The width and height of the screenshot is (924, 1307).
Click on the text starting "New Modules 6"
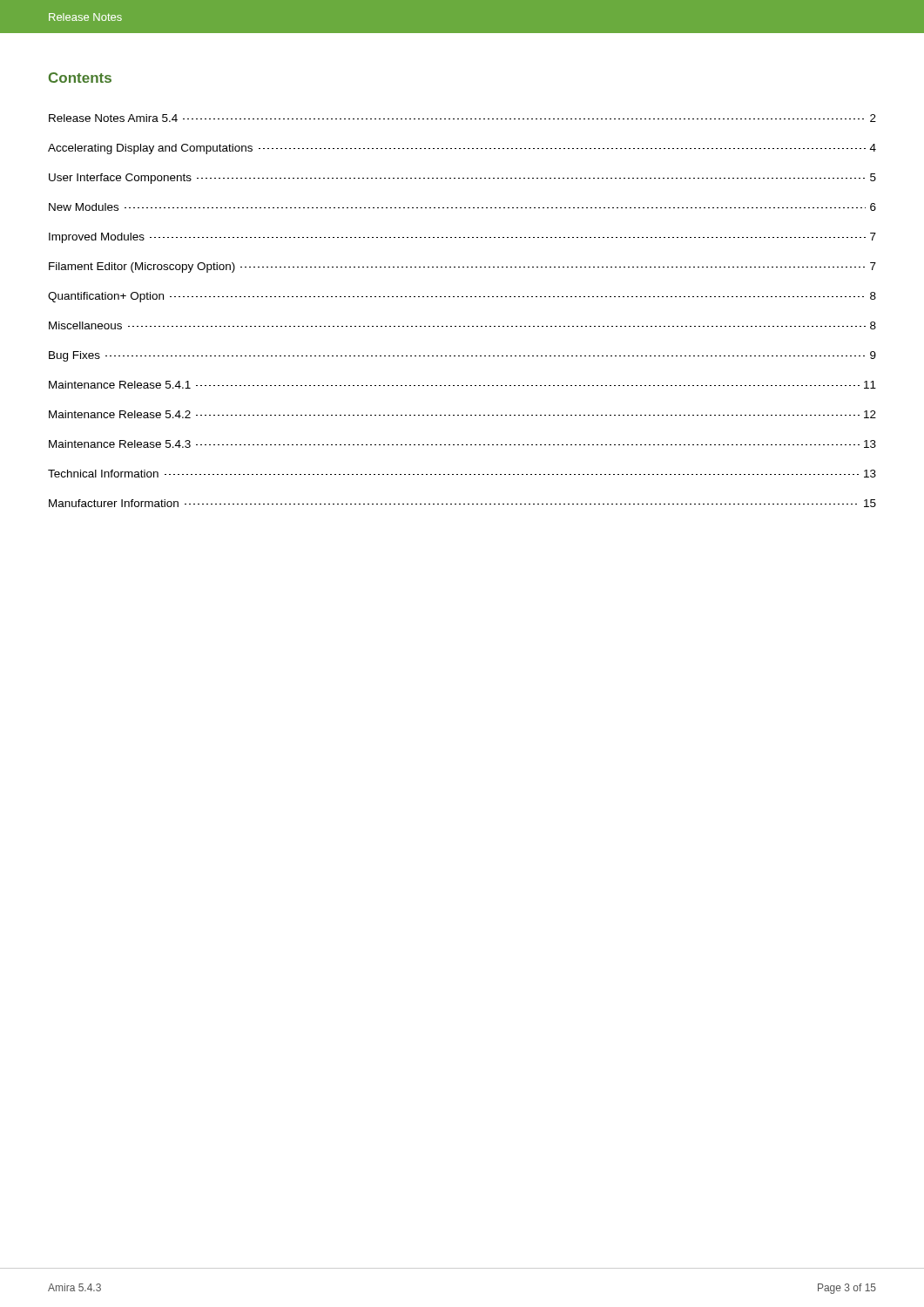[462, 207]
